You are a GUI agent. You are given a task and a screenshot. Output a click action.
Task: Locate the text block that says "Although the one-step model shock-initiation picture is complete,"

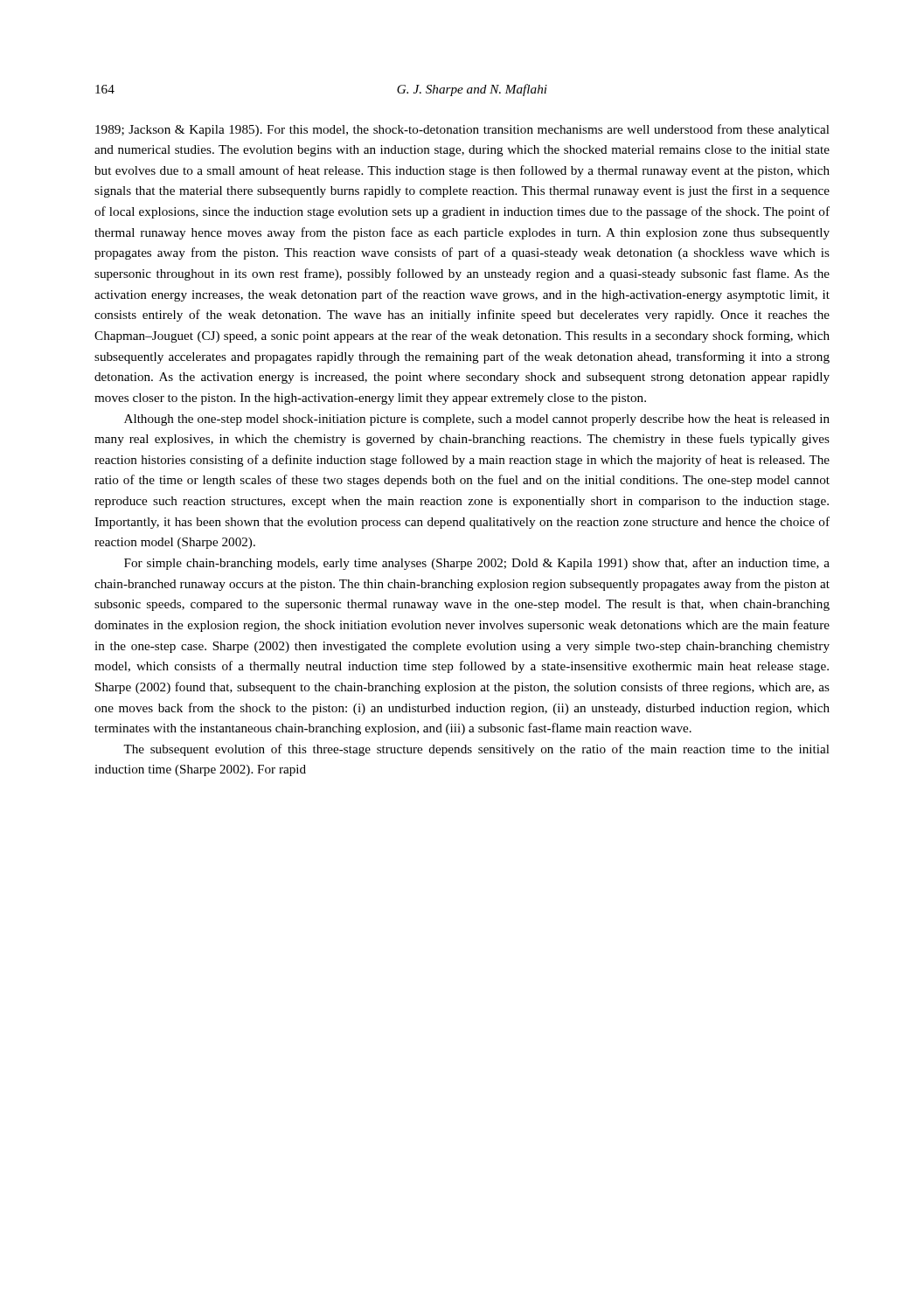[x=462, y=480]
